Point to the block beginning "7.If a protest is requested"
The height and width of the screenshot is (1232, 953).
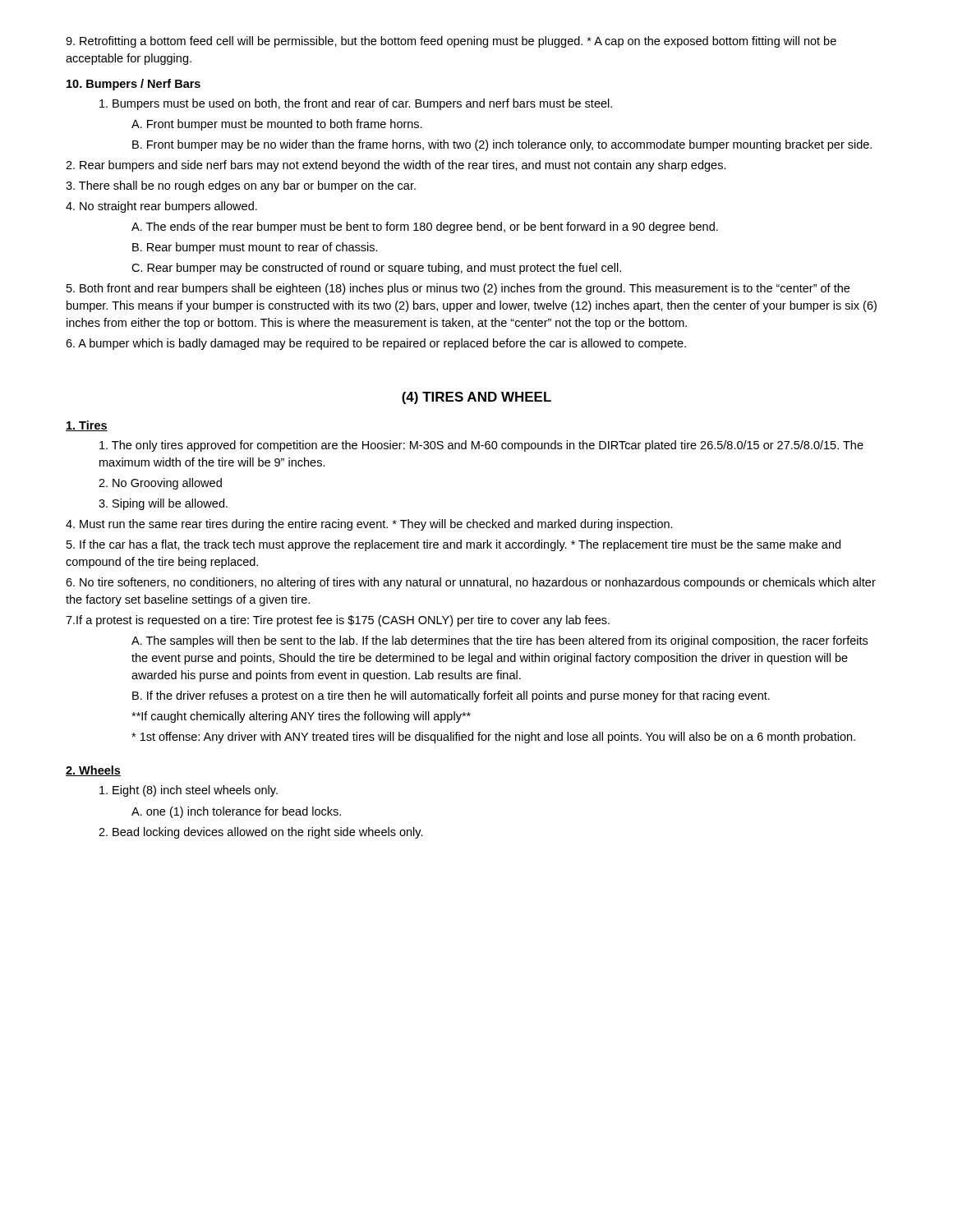pyautogui.click(x=338, y=620)
